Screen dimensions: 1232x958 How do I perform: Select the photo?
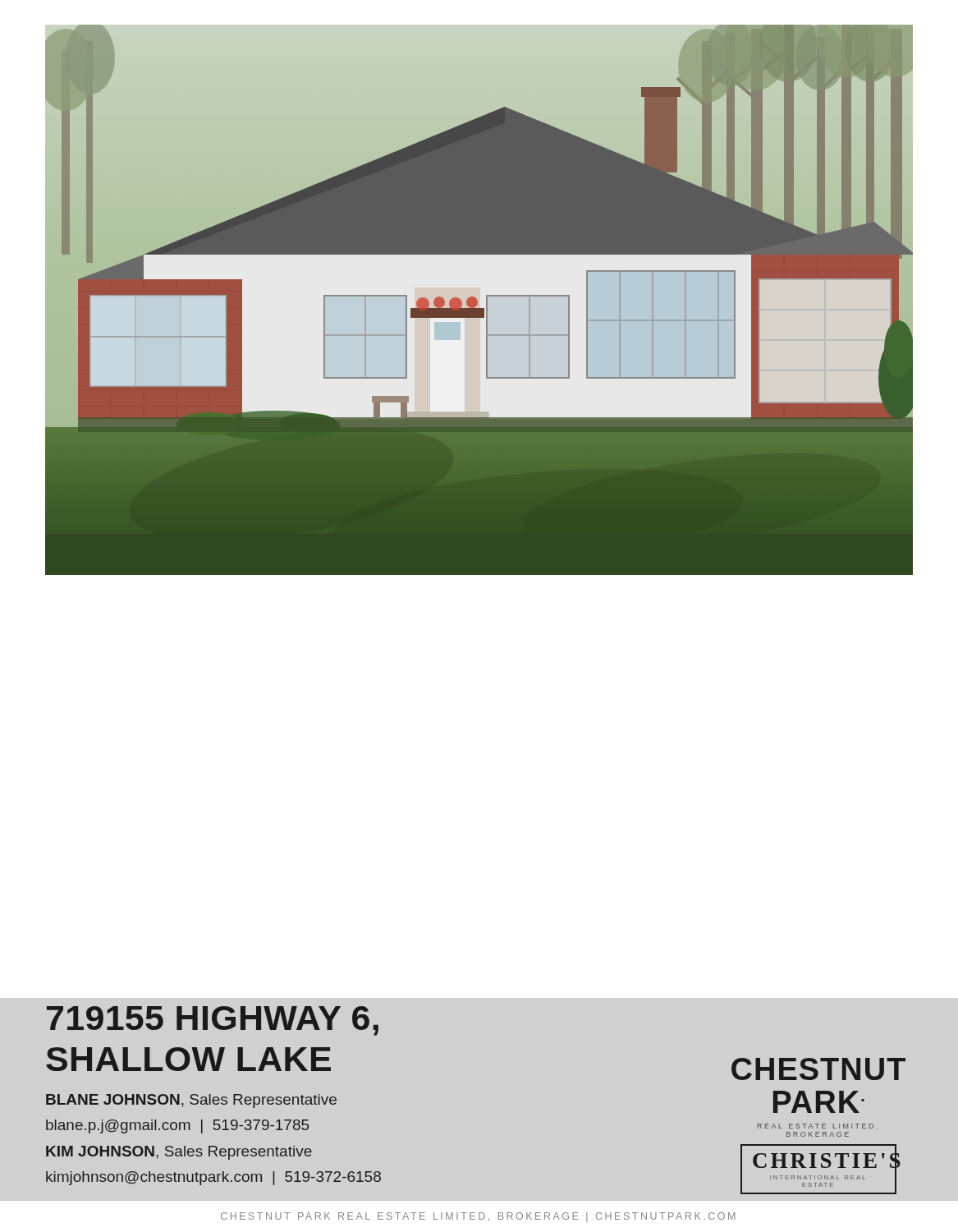(479, 300)
